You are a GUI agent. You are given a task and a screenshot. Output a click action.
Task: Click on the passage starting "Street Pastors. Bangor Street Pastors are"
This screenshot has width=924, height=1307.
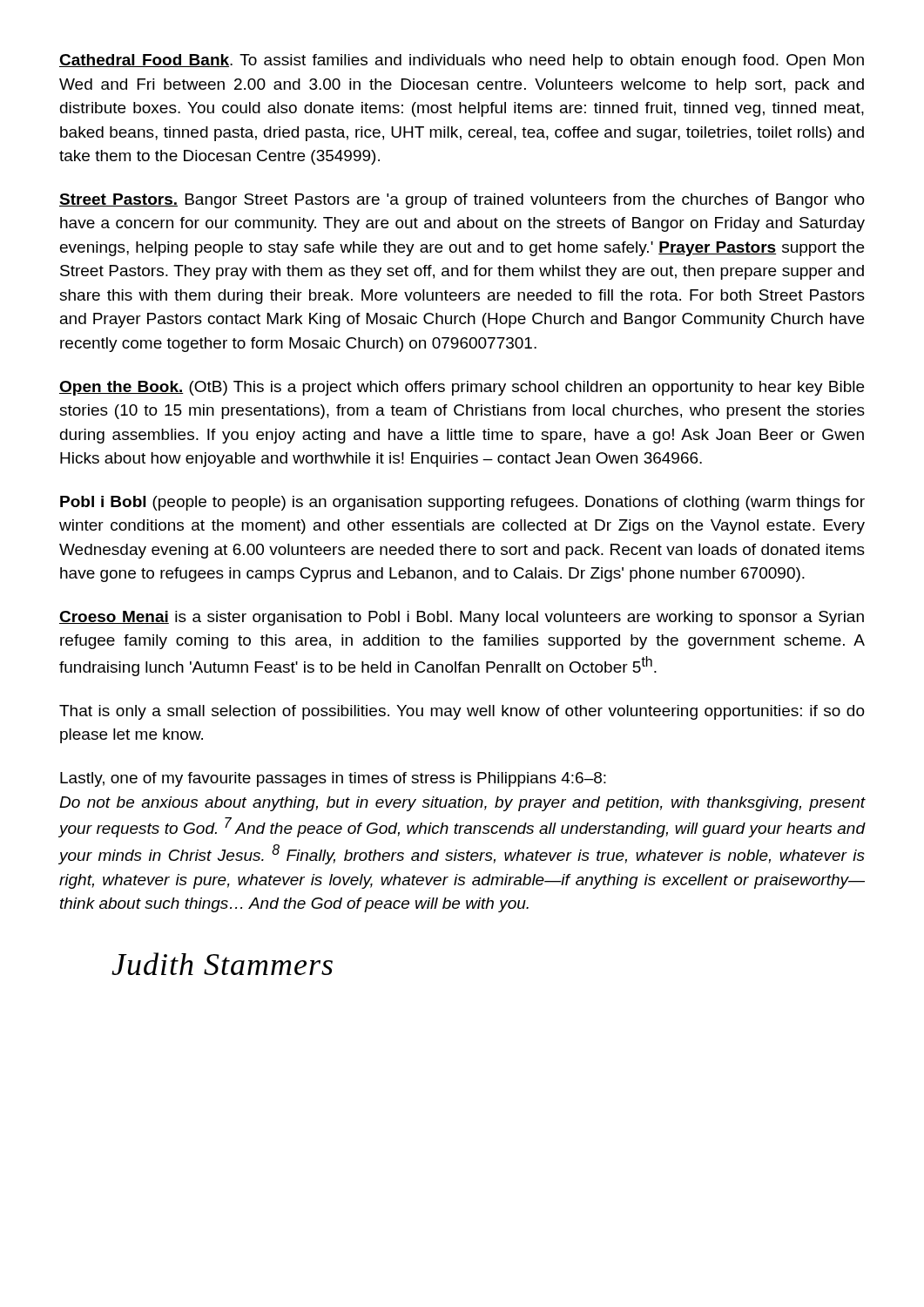tap(462, 271)
